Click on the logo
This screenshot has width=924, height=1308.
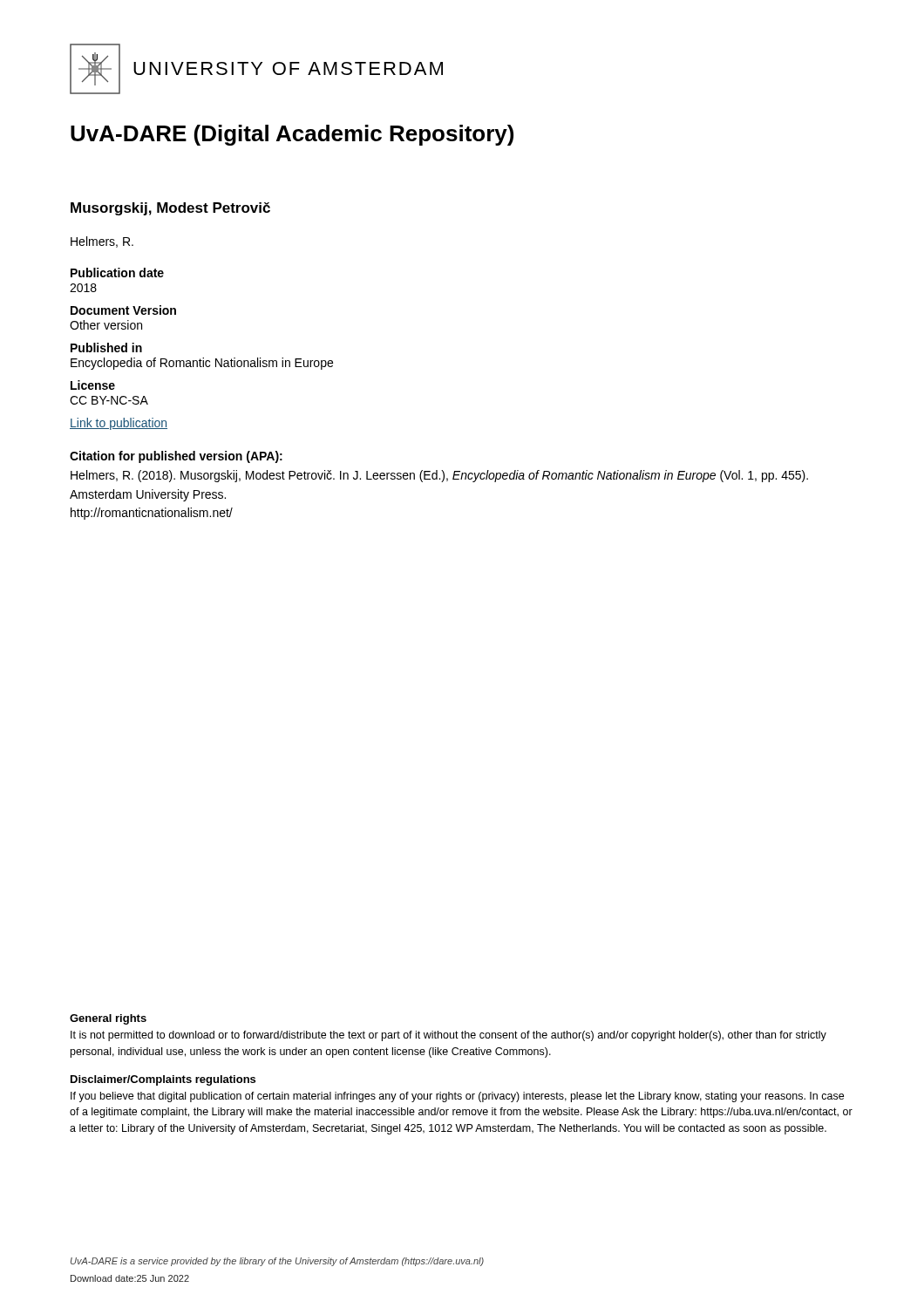(462, 69)
